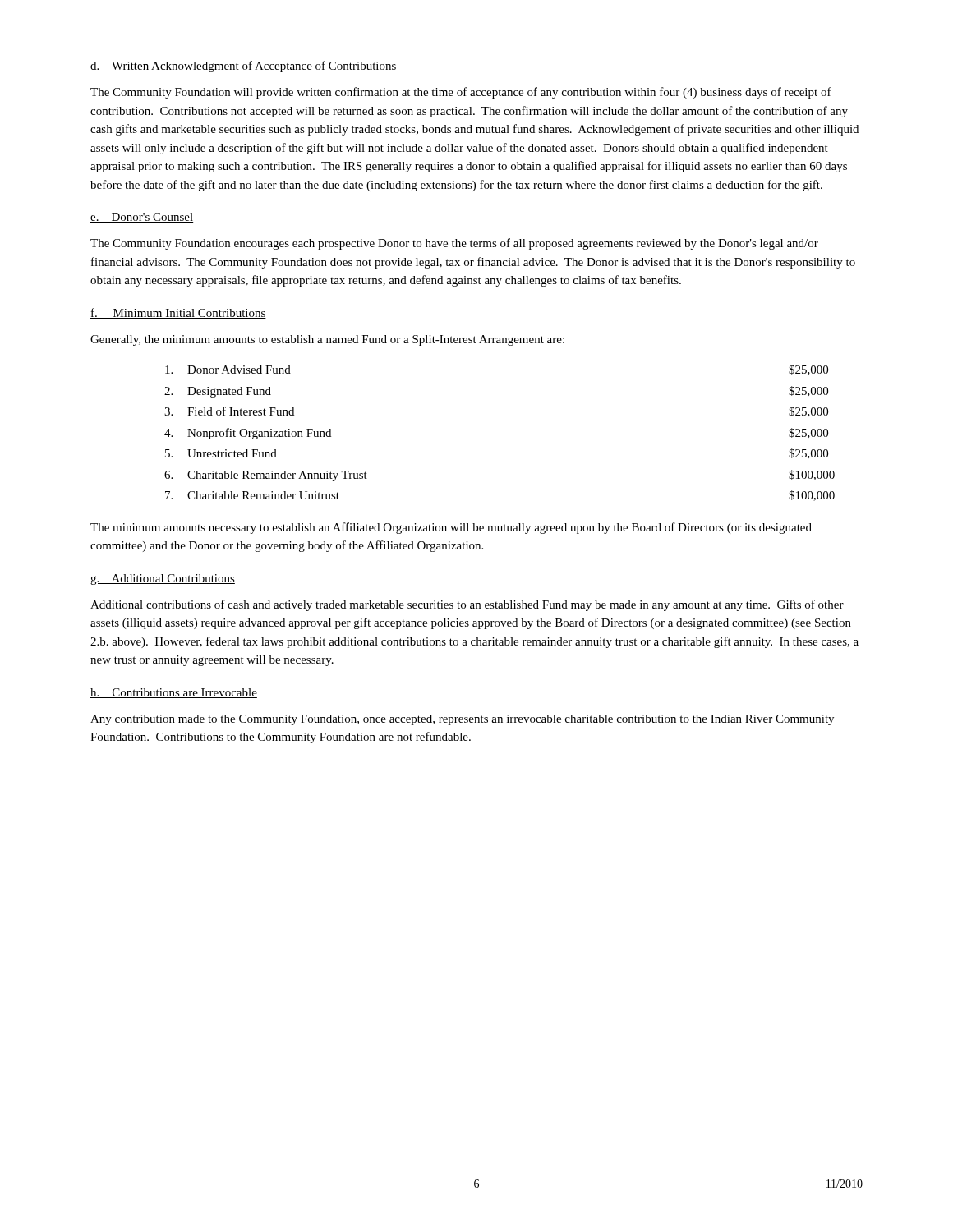Point to the block beginning "The Community Foundation encourages each prospective"
Screen dimensions: 1232x953
[x=473, y=262]
